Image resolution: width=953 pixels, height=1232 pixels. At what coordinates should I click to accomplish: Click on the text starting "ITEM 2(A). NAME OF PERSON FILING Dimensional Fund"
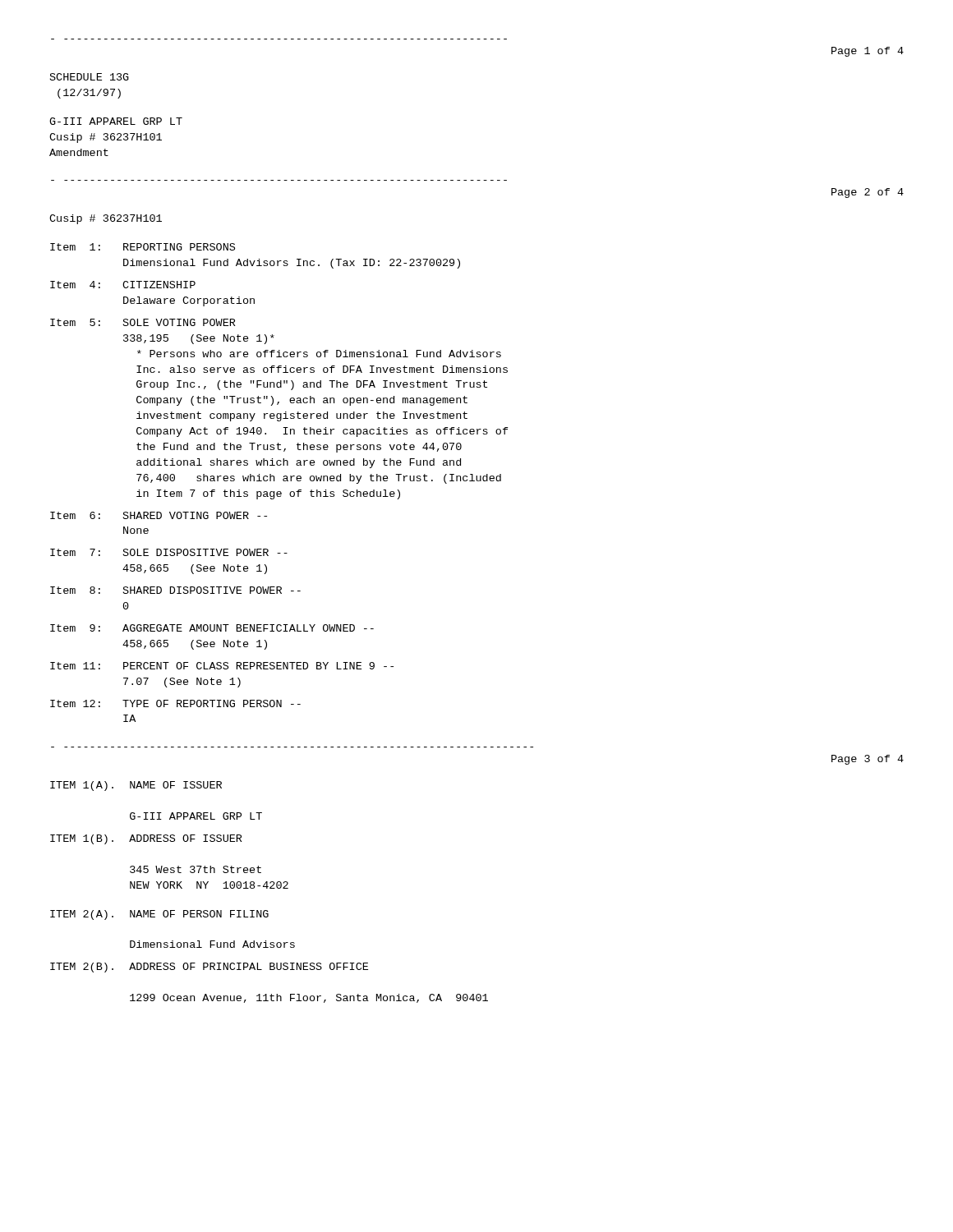tap(159, 915)
